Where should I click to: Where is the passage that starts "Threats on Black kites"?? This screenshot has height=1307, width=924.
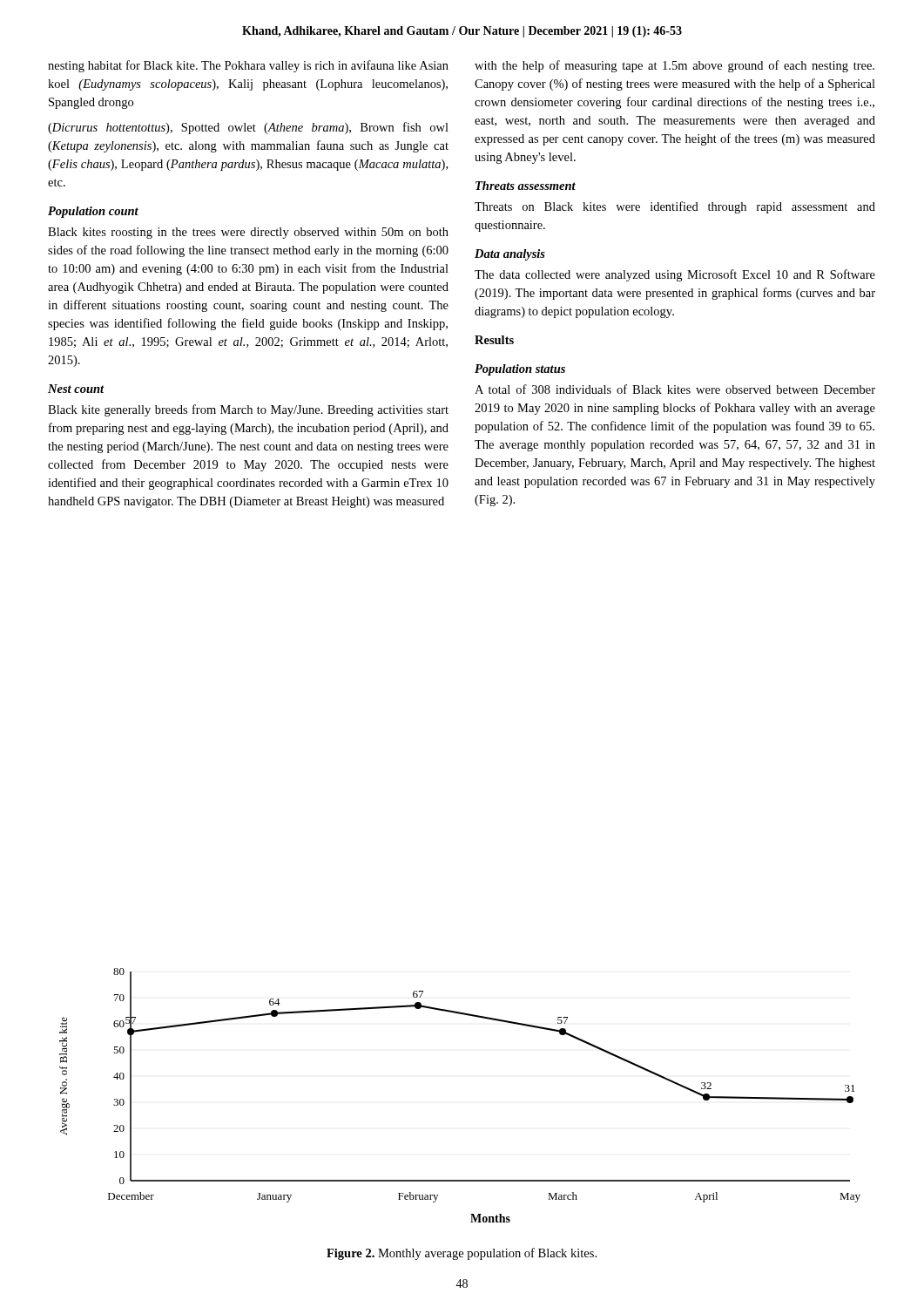pos(675,216)
